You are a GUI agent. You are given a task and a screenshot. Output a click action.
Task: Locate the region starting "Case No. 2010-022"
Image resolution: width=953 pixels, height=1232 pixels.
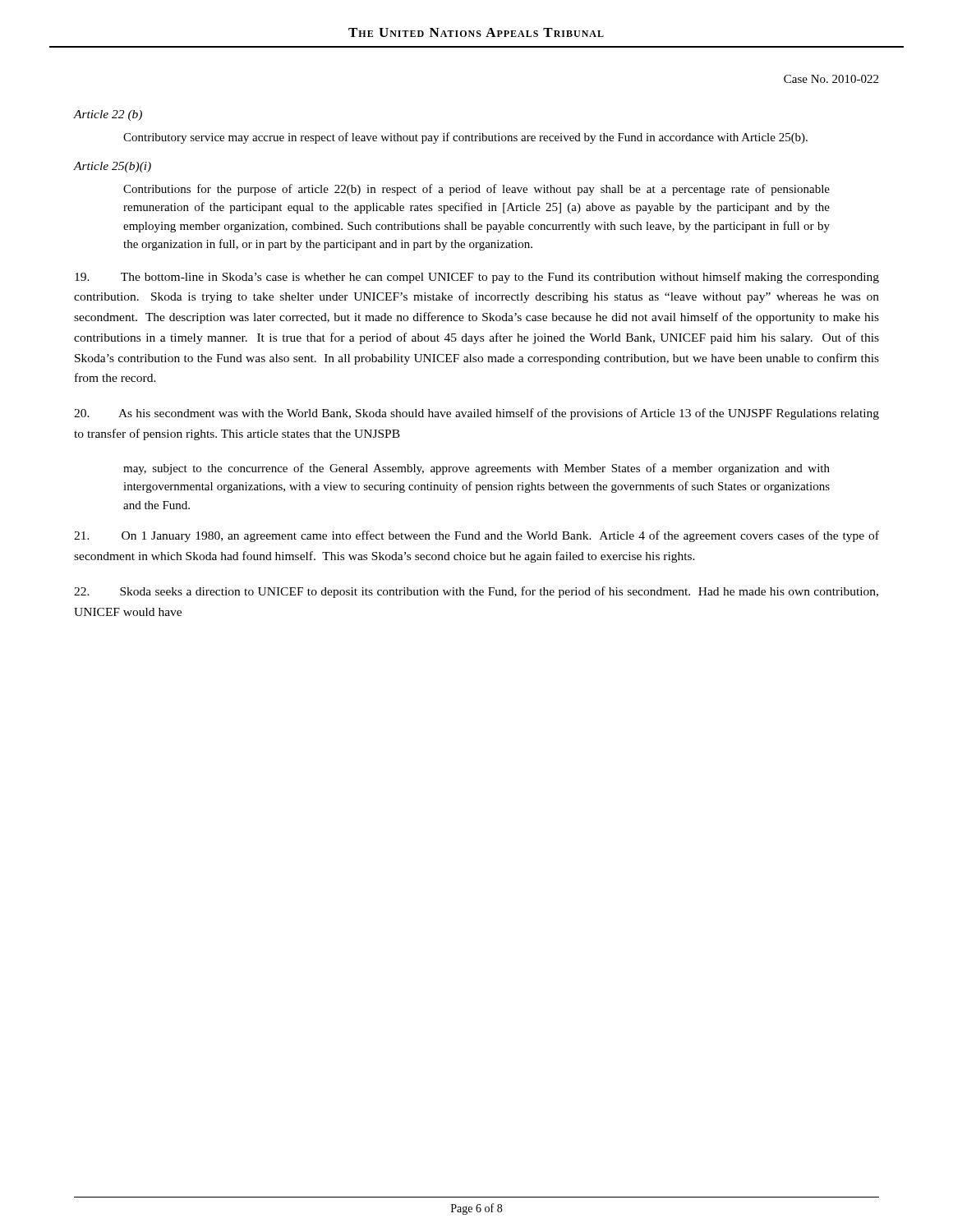click(x=831, y=79)
